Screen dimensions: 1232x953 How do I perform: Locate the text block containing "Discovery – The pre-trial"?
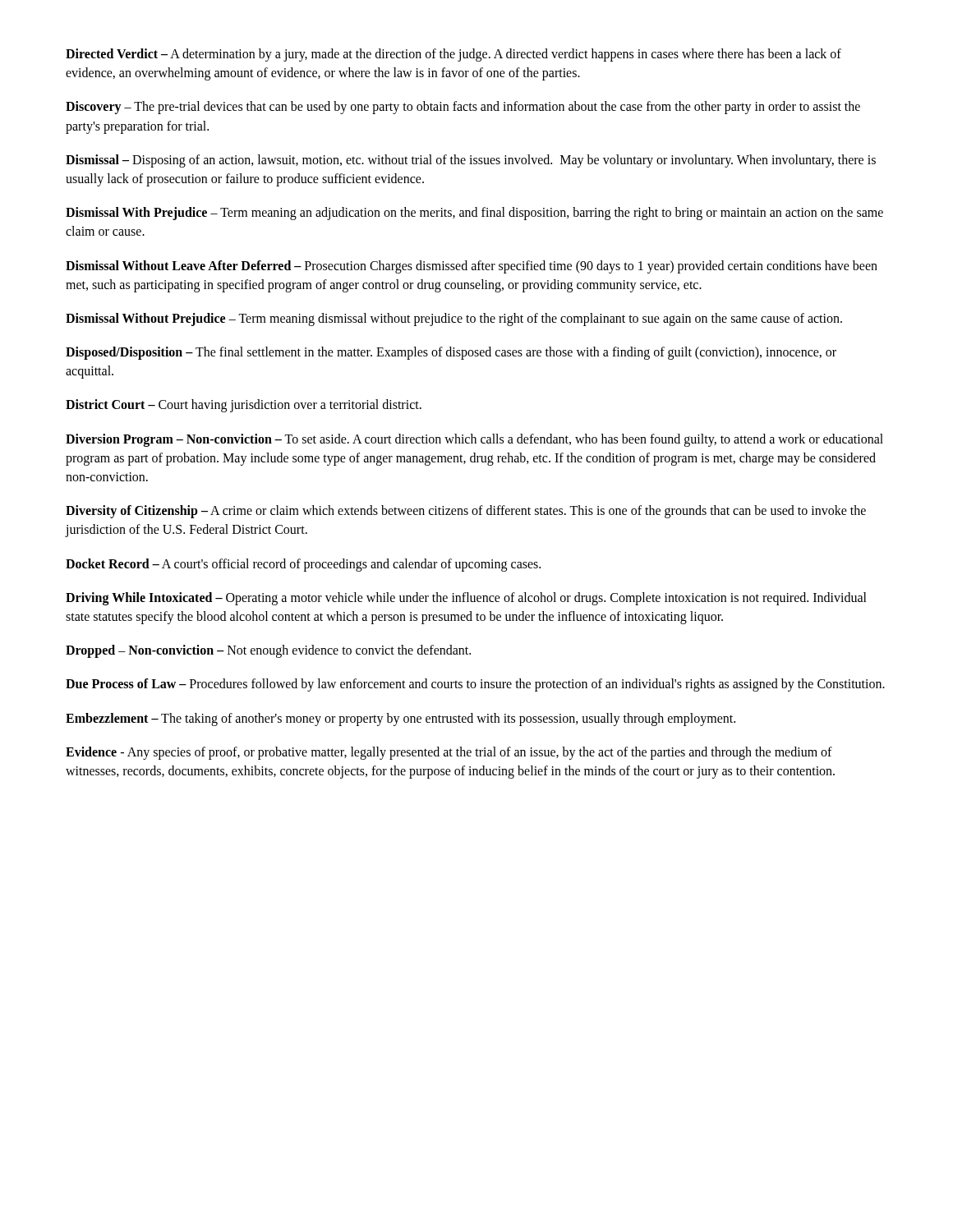click(x=463, y=116)
